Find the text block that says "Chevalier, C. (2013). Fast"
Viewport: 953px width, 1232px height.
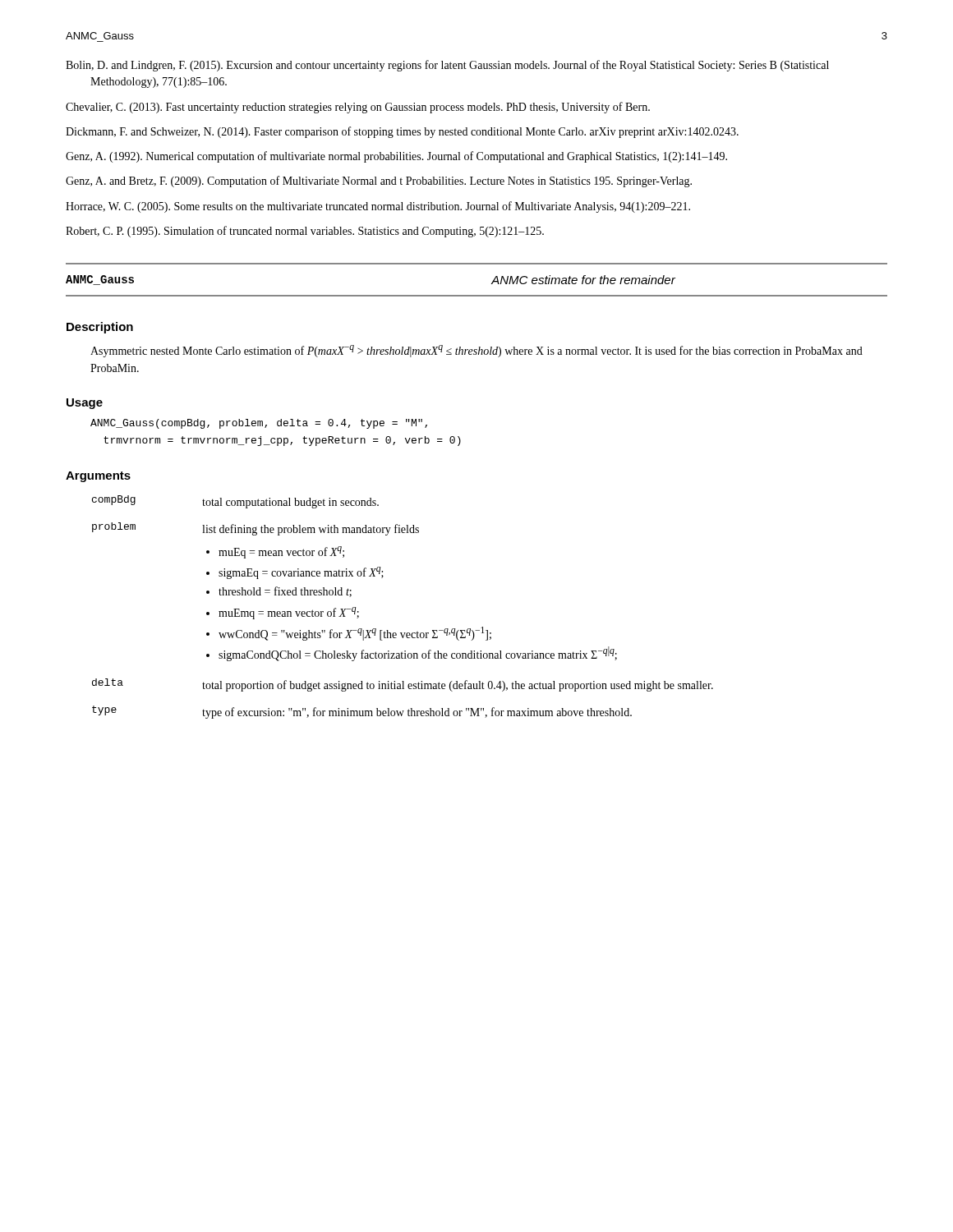coord(358,107)
